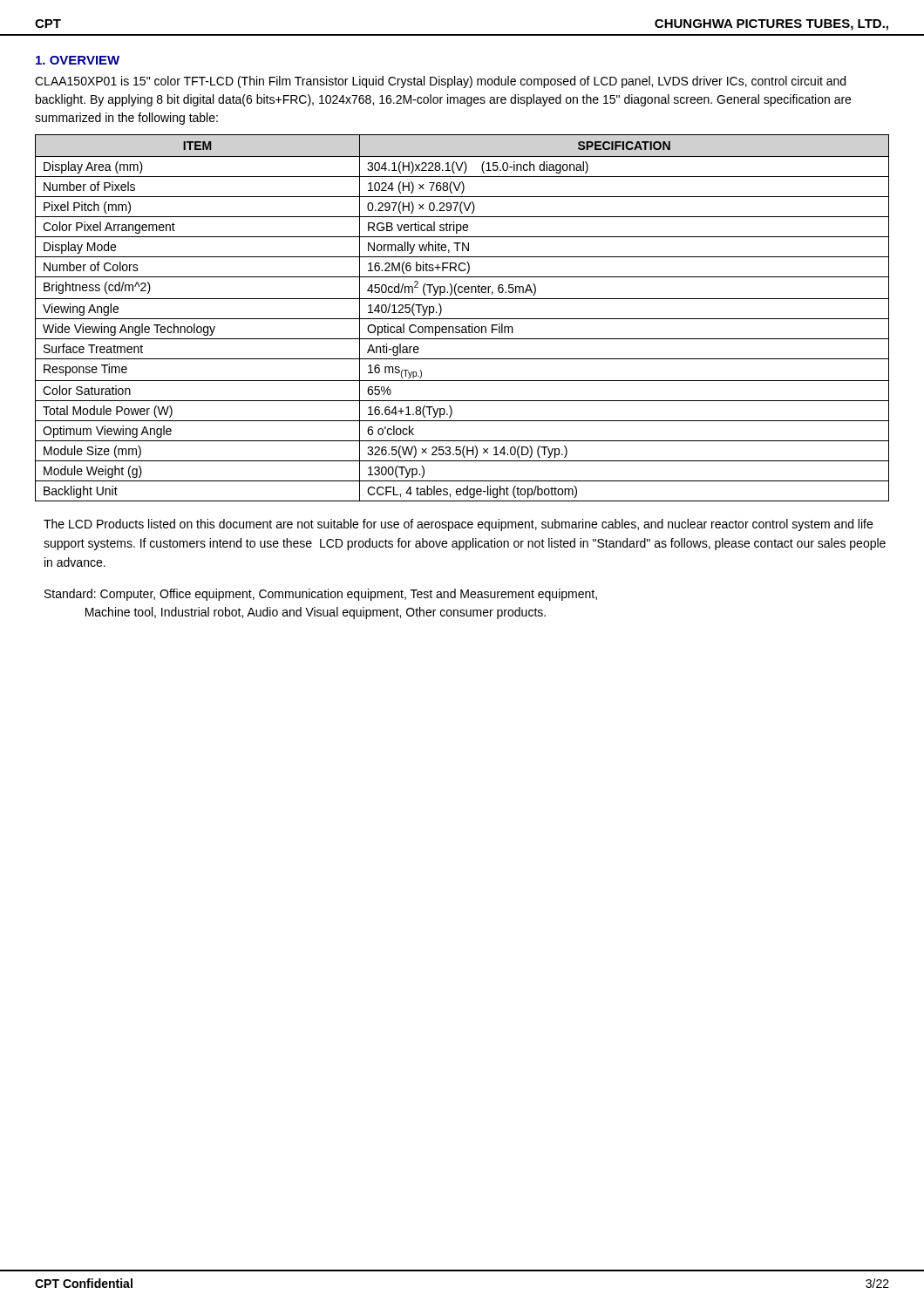Screen dimensions: 1308x924
Task: Where is the passage that starts "The LCD Products listed on this"?
Action: point(465,543)
